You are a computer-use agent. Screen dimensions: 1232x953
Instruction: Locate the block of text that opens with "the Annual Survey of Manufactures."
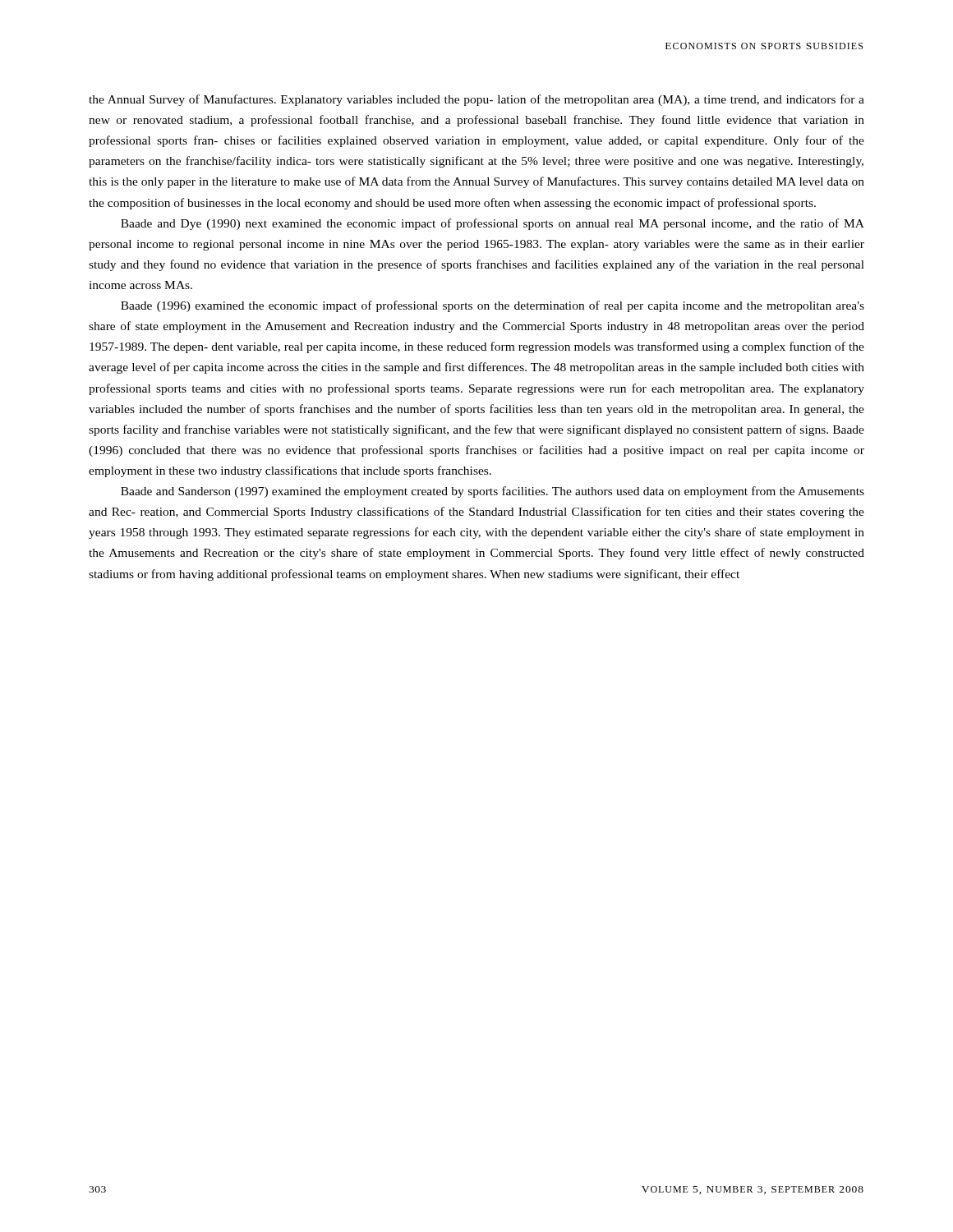[x=476, y=336]
